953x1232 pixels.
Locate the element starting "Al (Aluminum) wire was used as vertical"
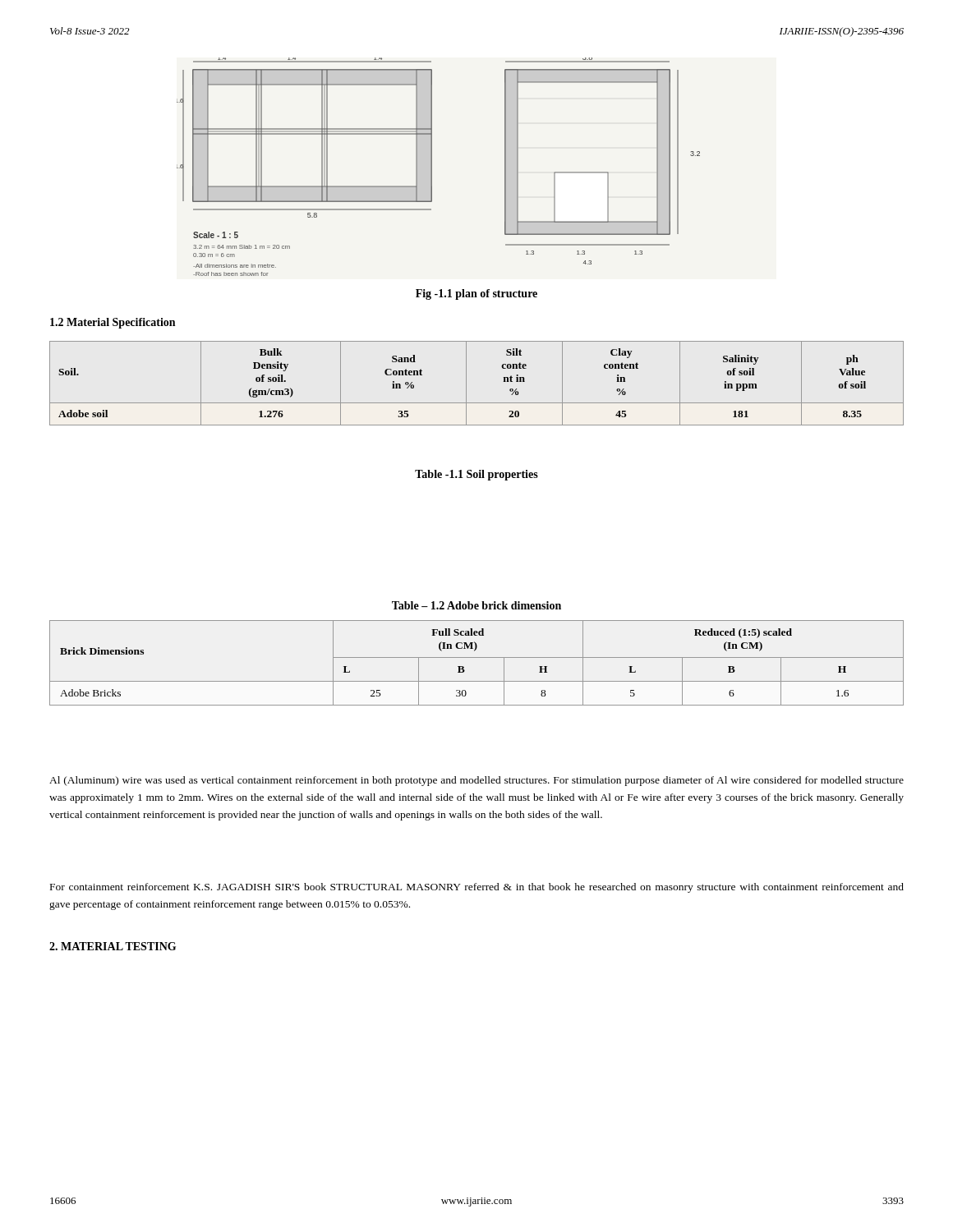476,797
